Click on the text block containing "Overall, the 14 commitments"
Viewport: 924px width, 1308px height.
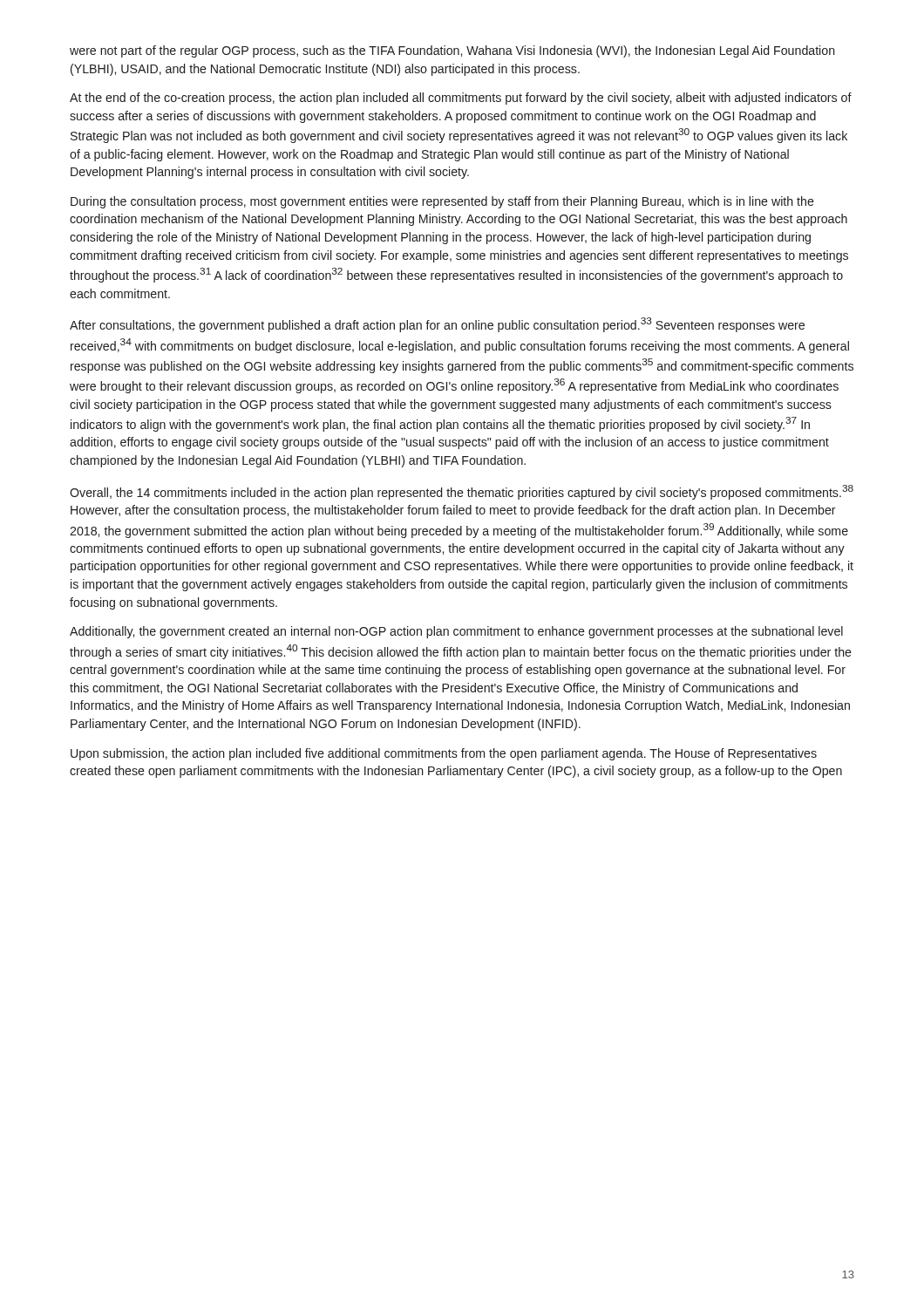pyautogui.click(x=462, y=546)
